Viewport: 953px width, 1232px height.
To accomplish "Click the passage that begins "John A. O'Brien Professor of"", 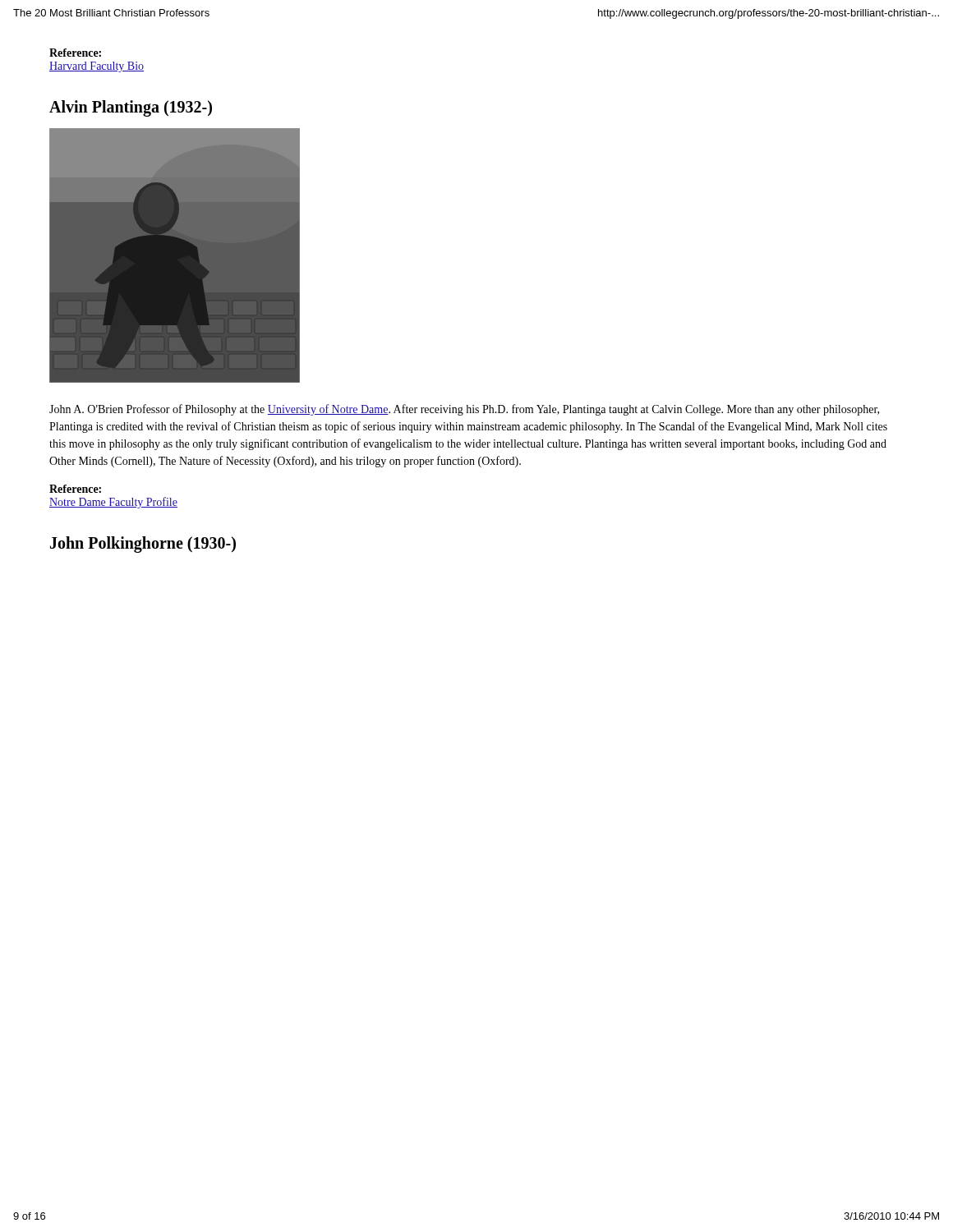I will [468, 435].
